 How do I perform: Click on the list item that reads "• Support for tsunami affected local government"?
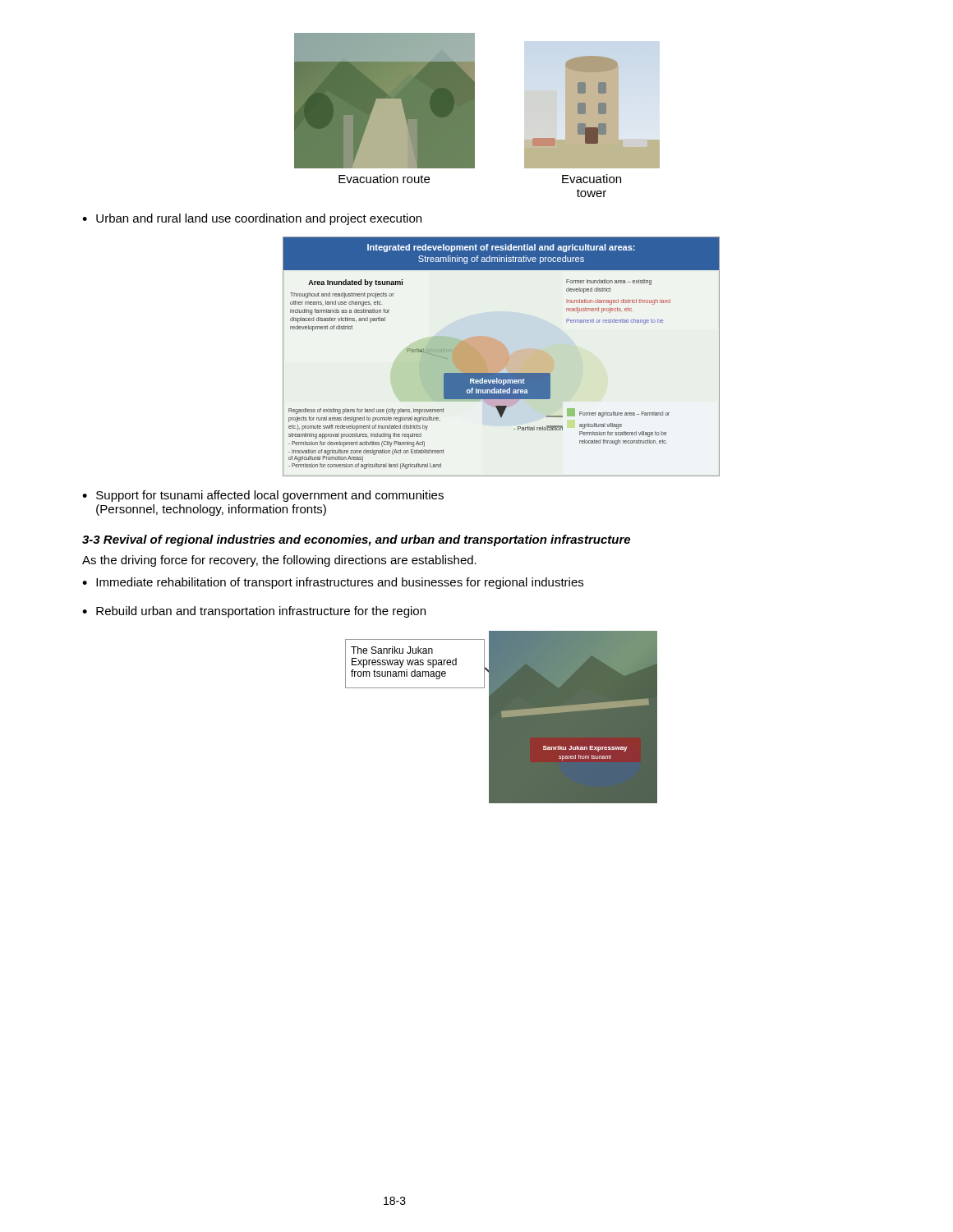(263, 496)
